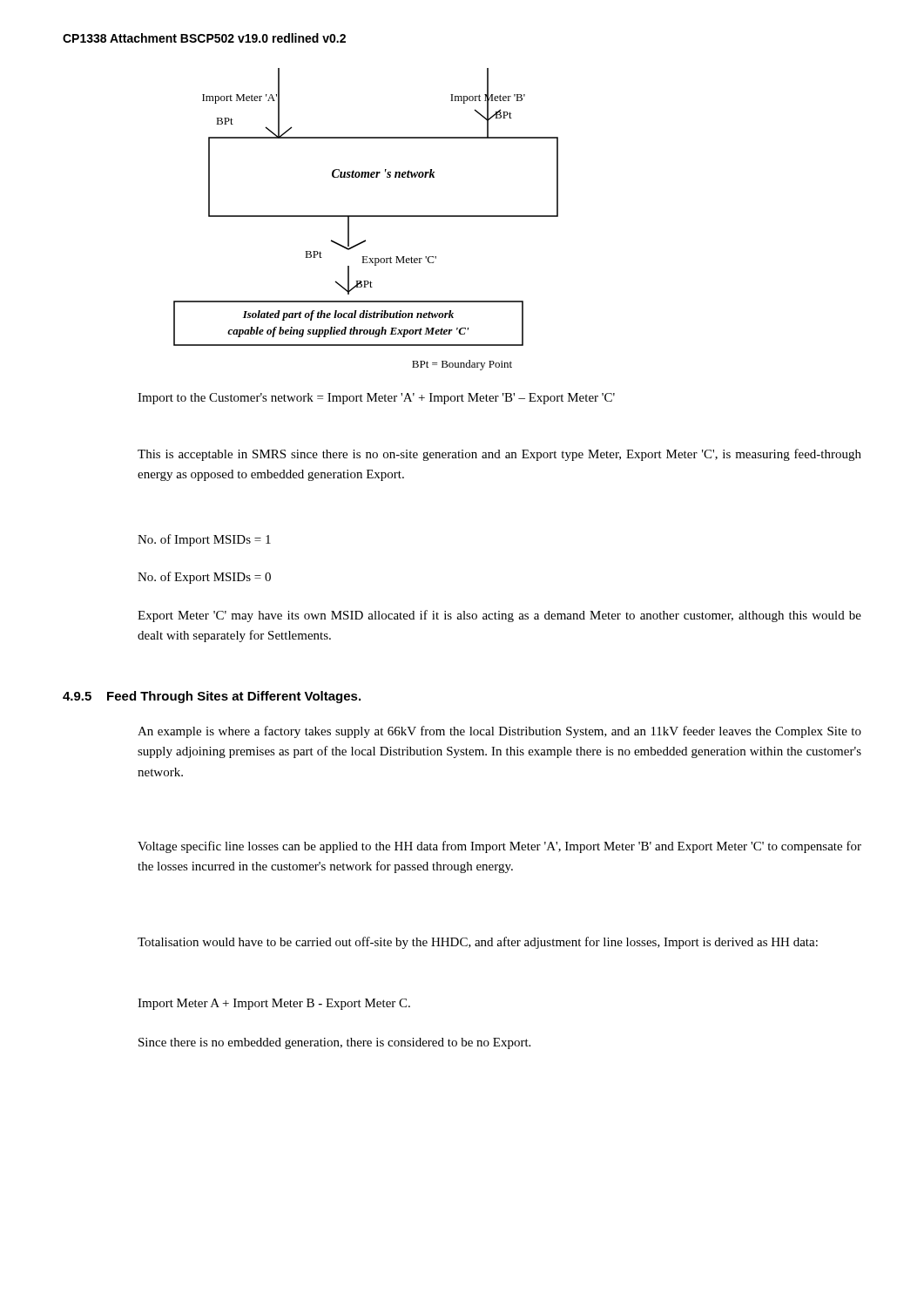Point to the block beginning "Export Meter 'C' may have"
This screenshot has height=1307, width=924.
point(499,625)
